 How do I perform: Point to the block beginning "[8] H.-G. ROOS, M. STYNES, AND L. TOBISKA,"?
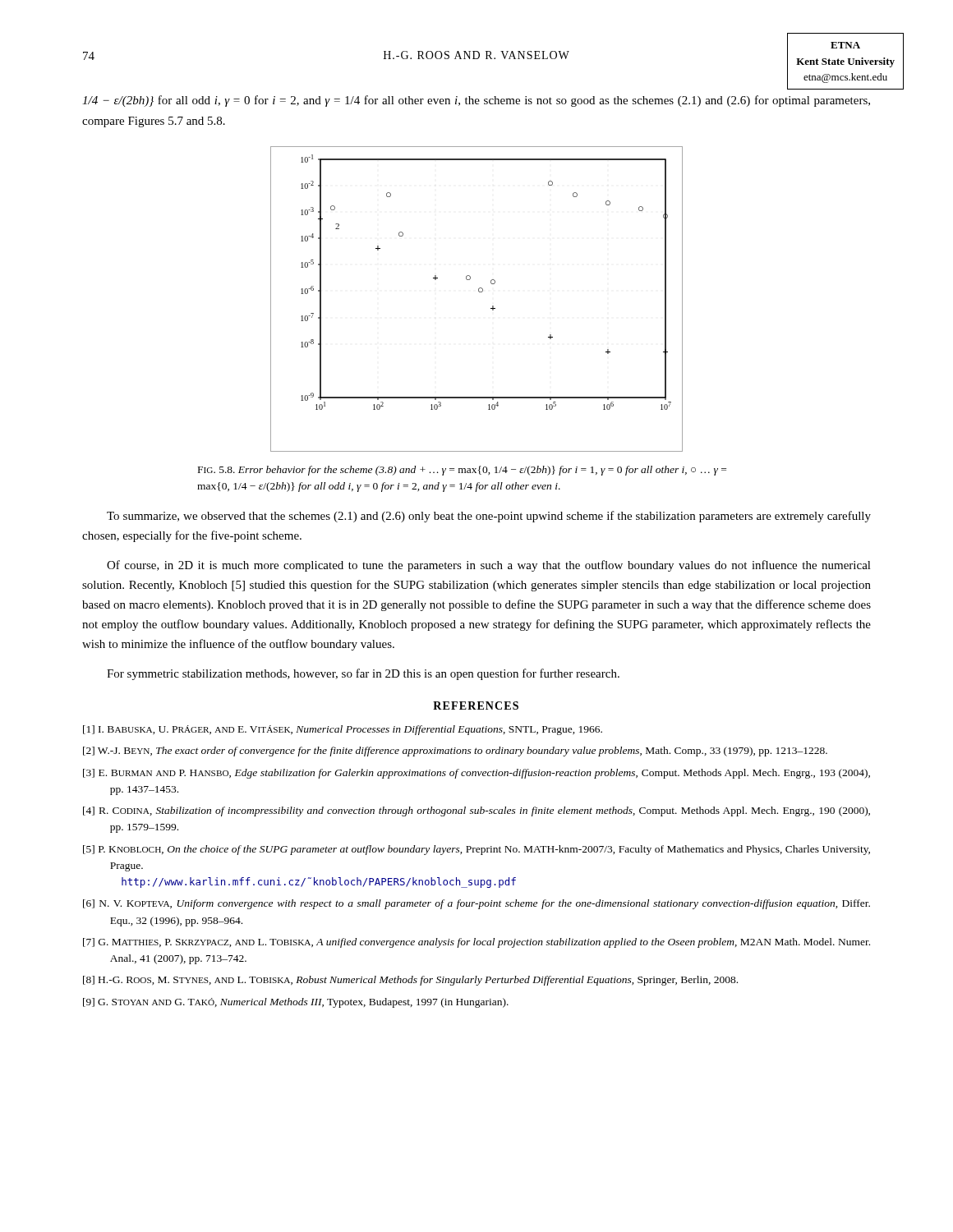tap(410, 980)
